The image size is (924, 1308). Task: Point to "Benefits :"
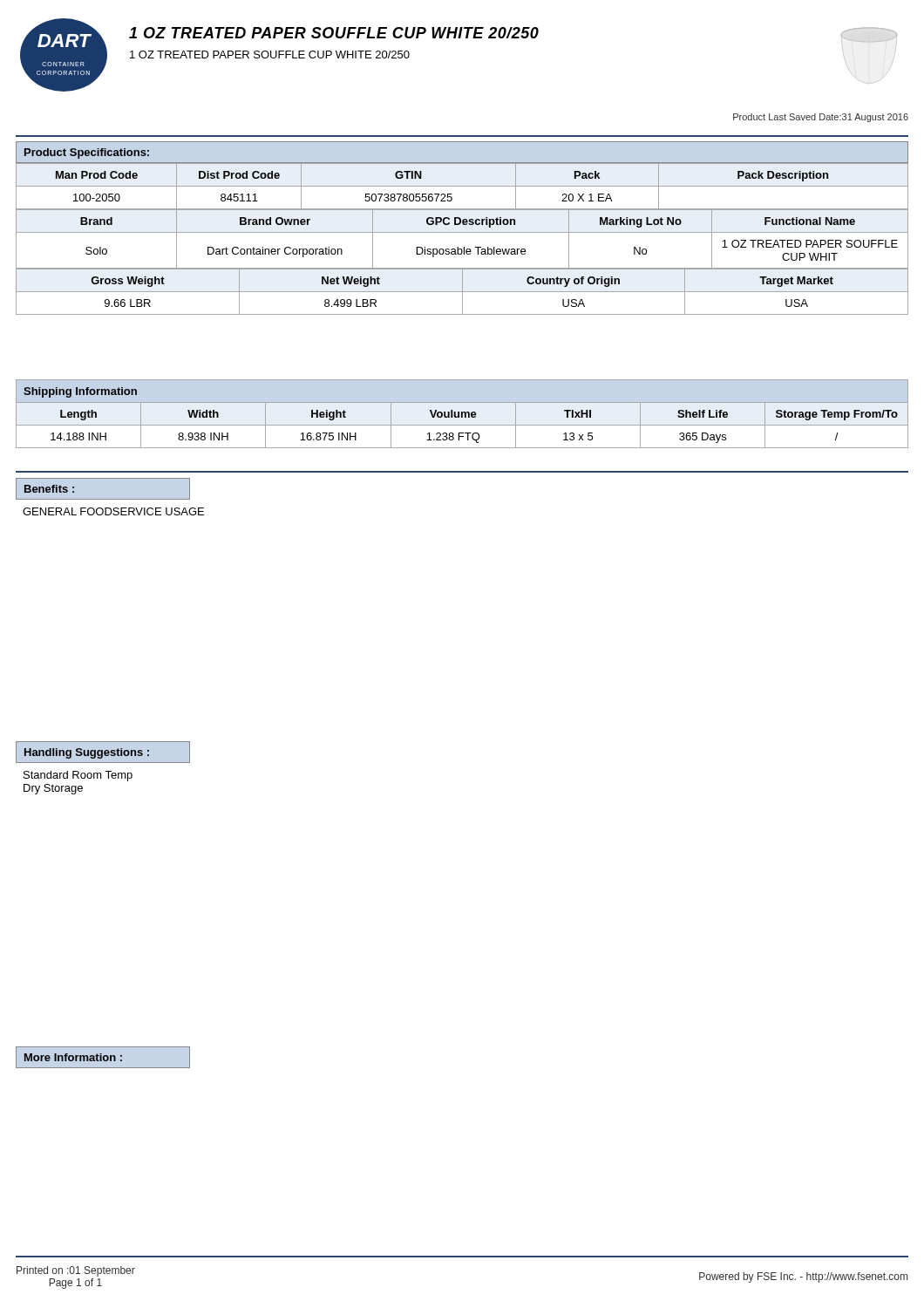(49, 489)
